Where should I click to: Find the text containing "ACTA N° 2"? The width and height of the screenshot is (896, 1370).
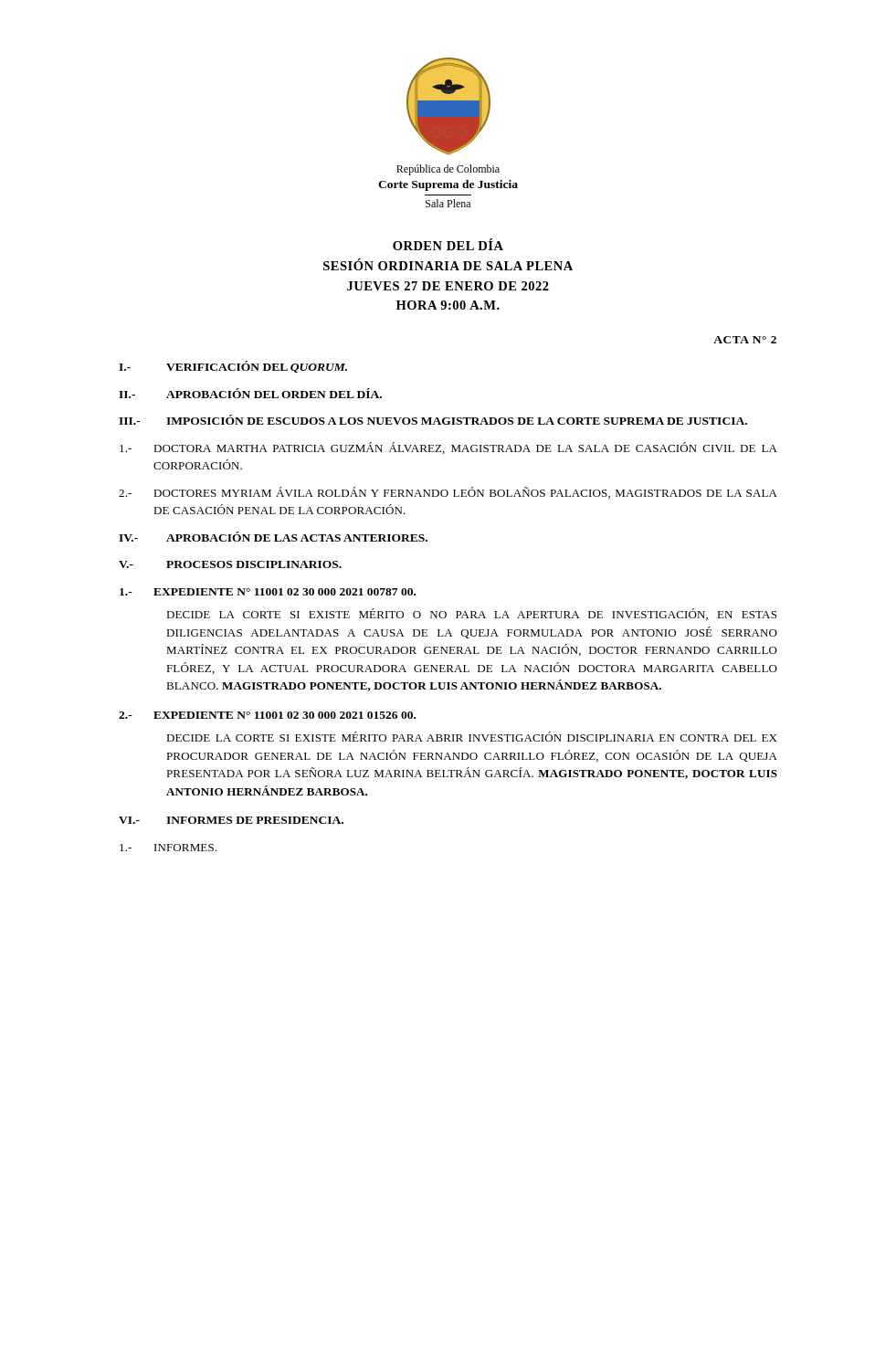coord(745,339)
